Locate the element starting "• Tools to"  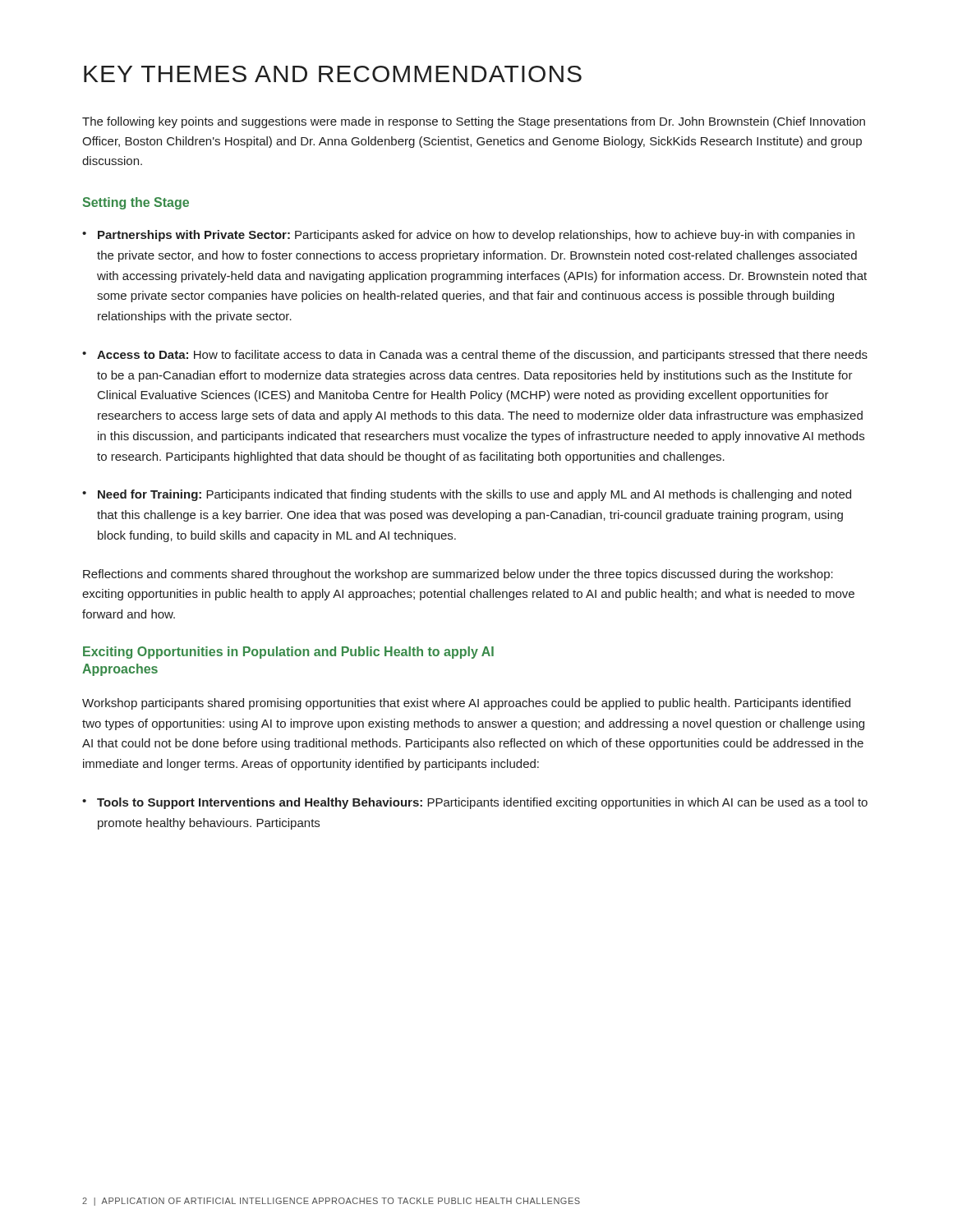pos(476,813)
